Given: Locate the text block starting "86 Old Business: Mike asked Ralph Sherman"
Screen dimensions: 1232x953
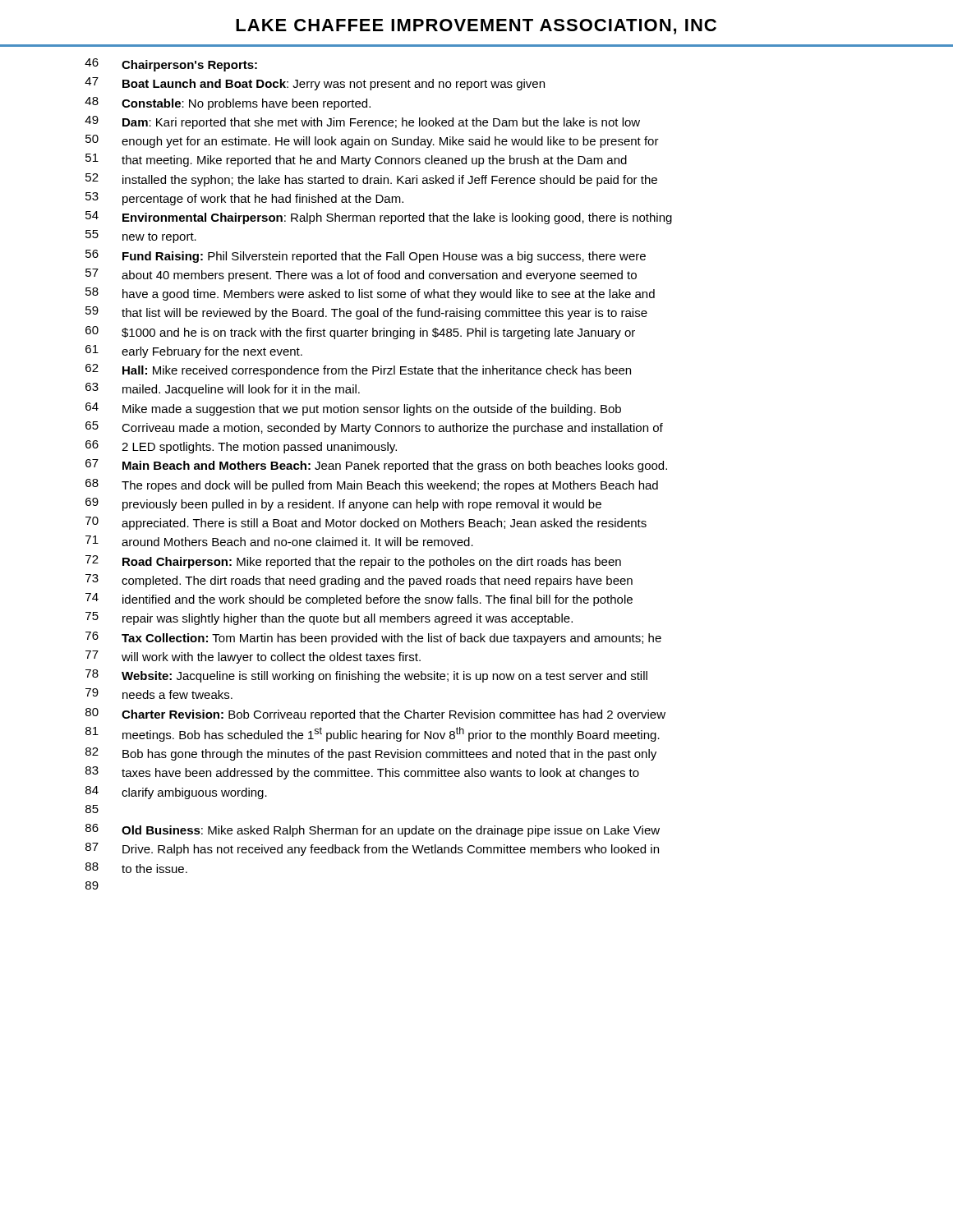Looking at the screenshot, I should 476,830.
